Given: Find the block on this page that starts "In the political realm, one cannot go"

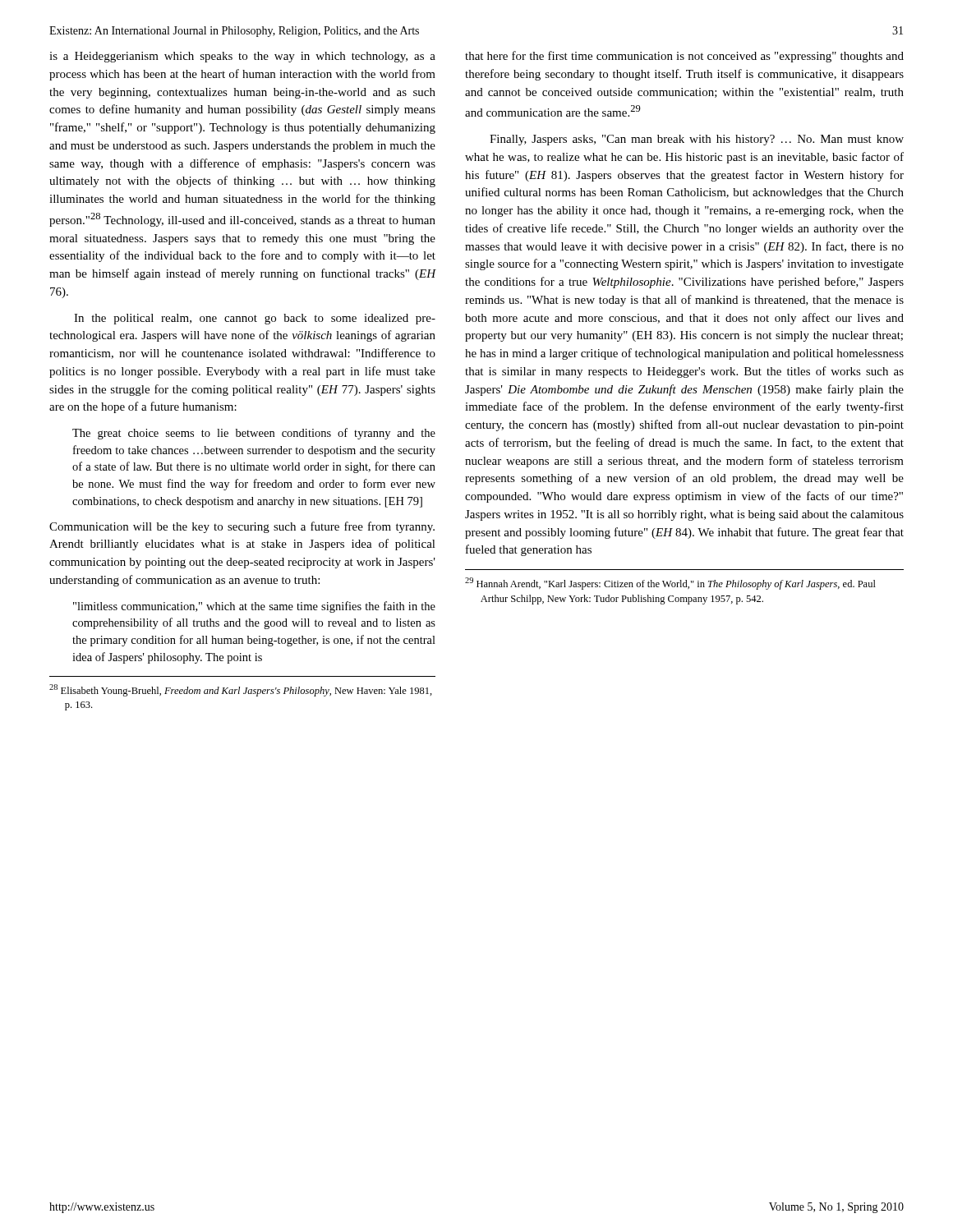Looking at the screenshot, I should [242, 363].
